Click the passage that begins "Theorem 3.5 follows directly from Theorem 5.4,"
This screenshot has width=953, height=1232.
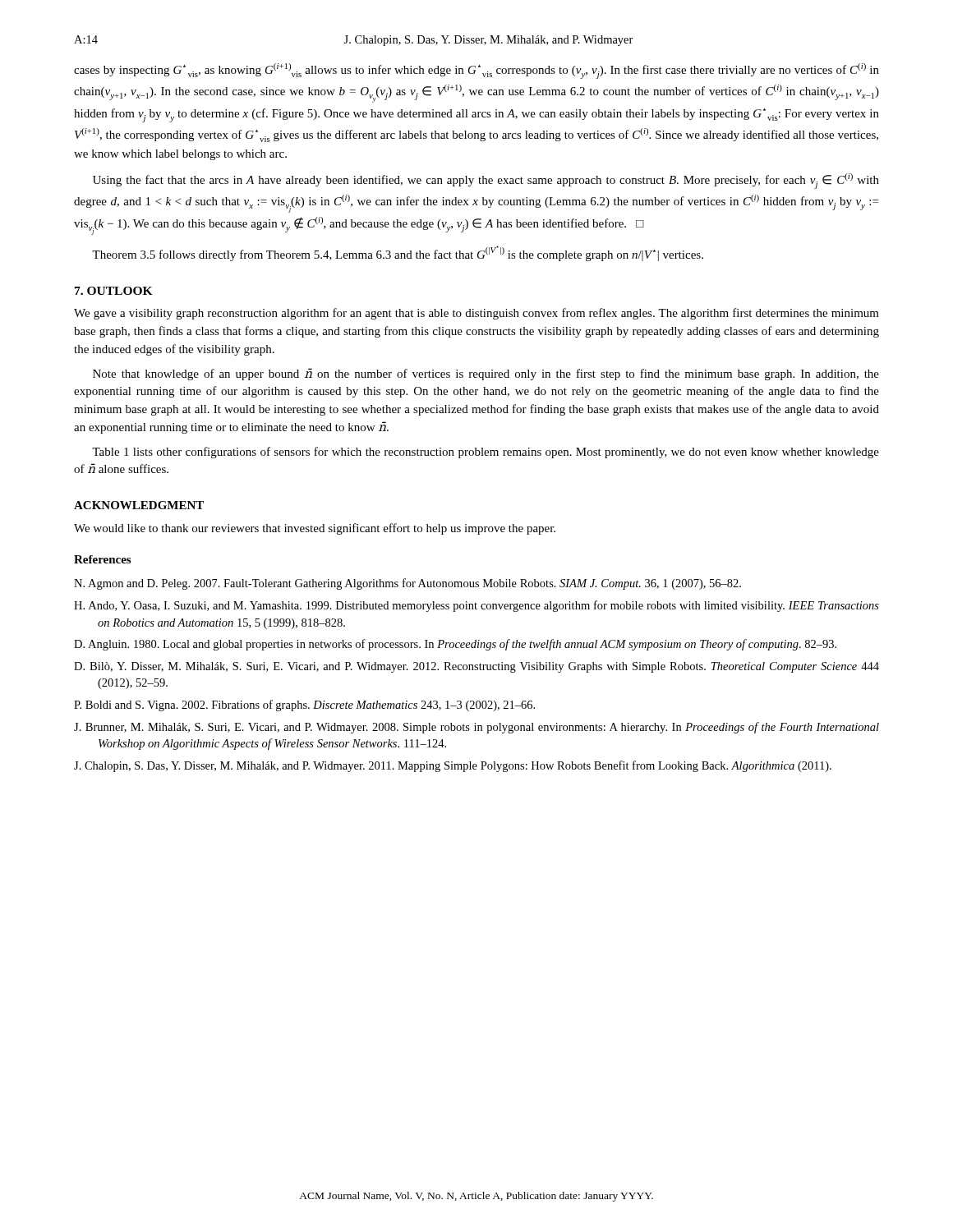(476, 253)
